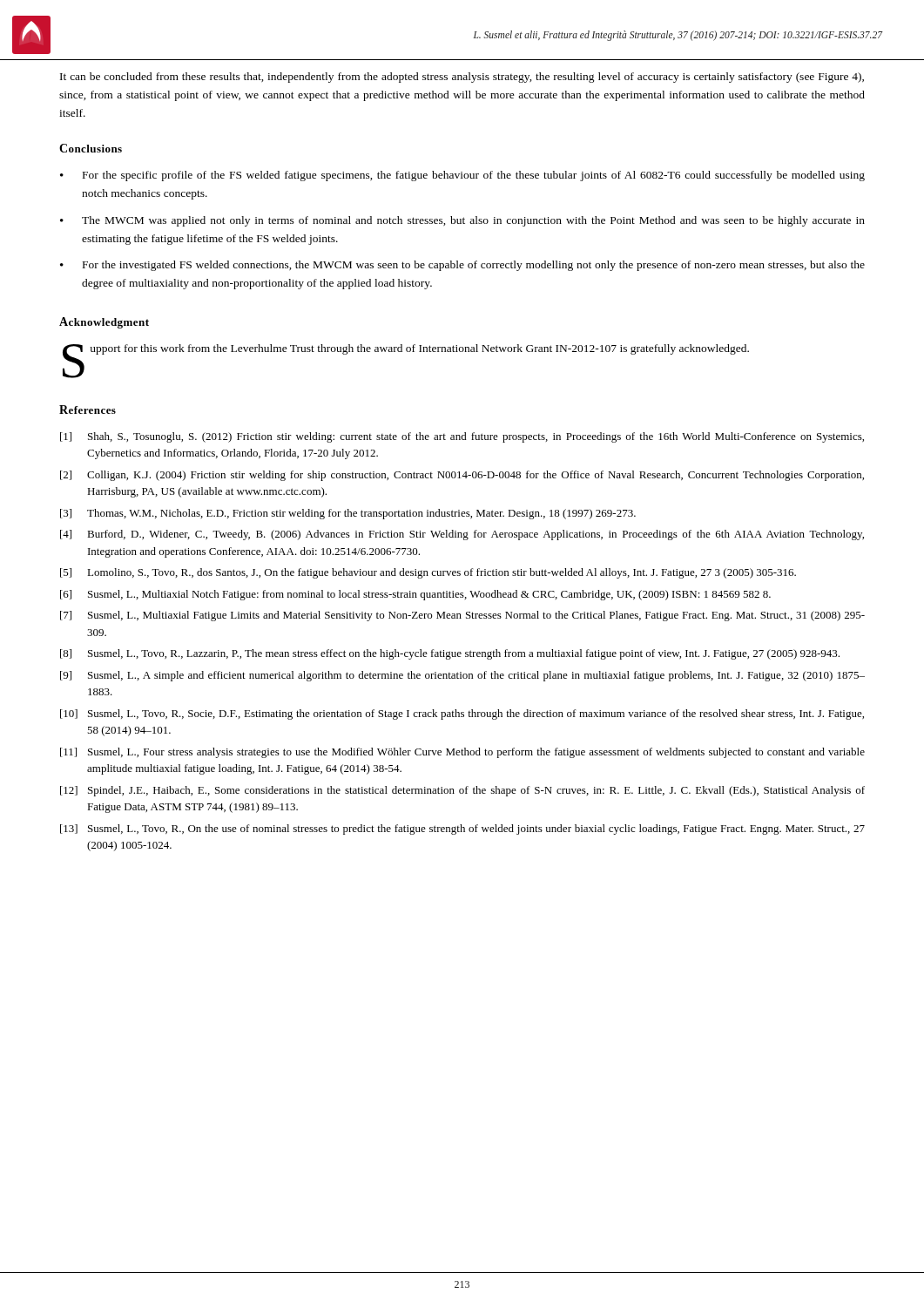This screenshot has height=1307, width=924.
Task: Find the list item that says "[2] Colligan, K.J. (2004) Friction stir welding for"
Action: [x=462, y=483]
